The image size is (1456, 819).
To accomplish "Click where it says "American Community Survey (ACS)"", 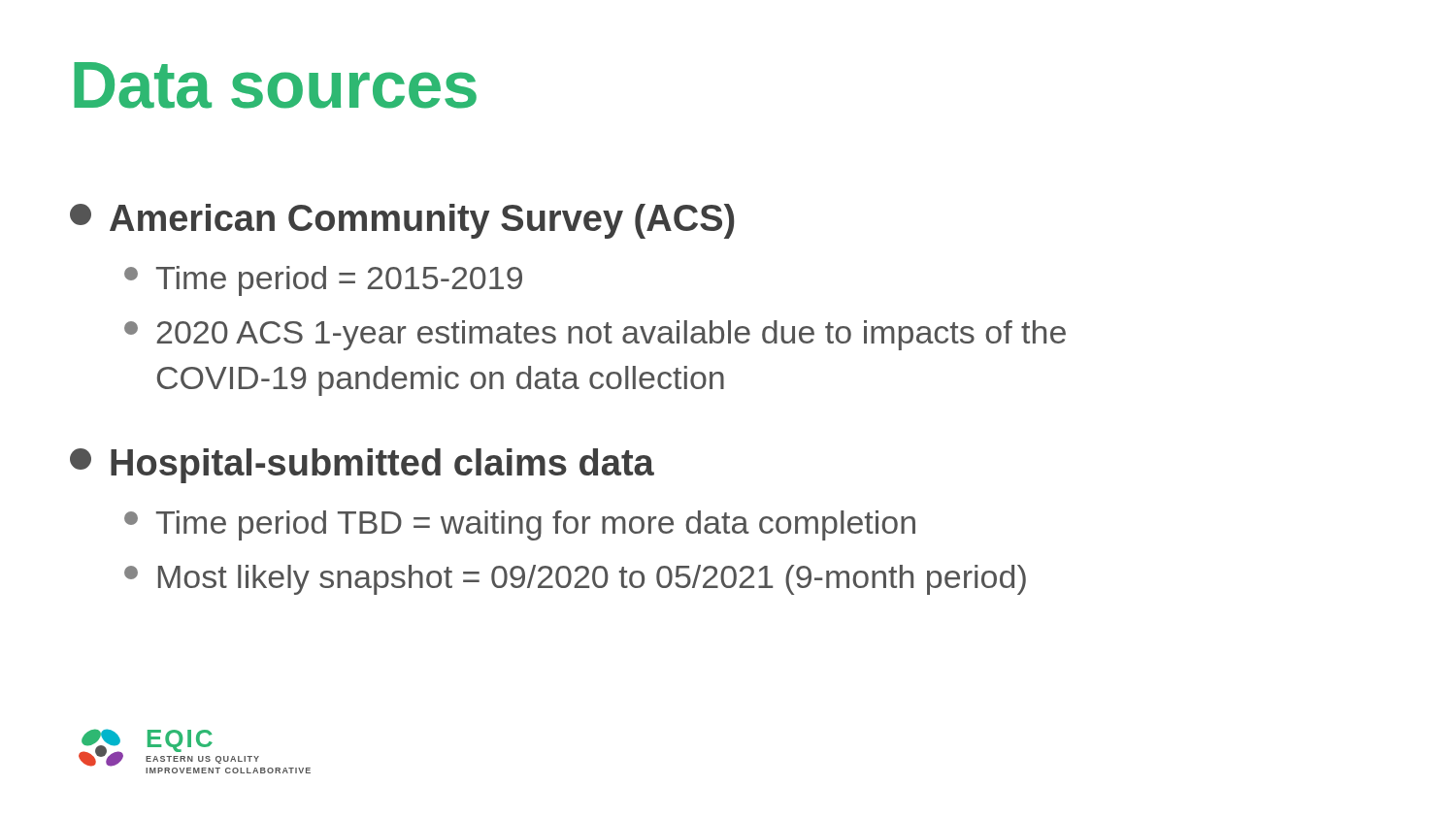I will (403, 219).
